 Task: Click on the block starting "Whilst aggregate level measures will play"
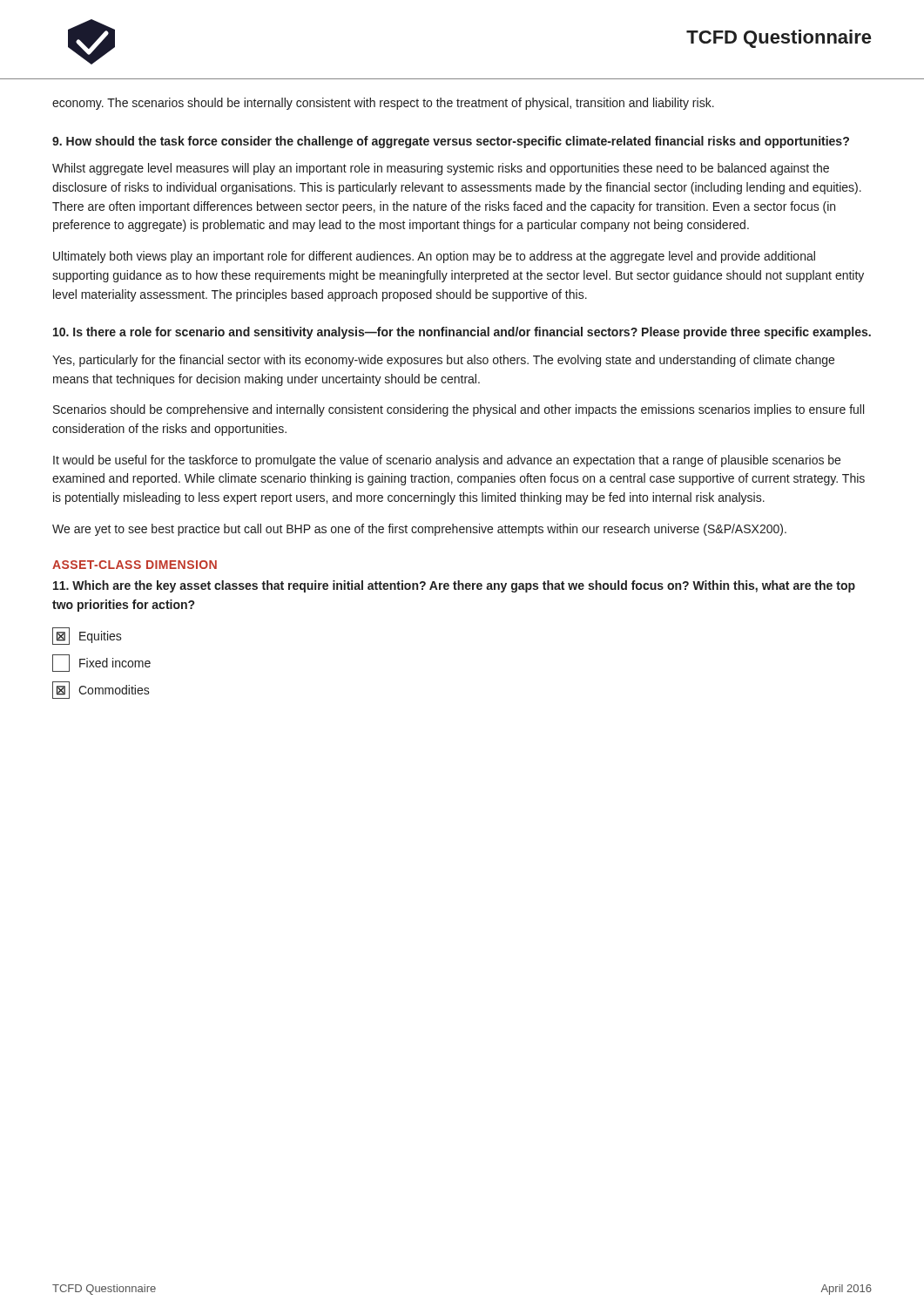457,197
